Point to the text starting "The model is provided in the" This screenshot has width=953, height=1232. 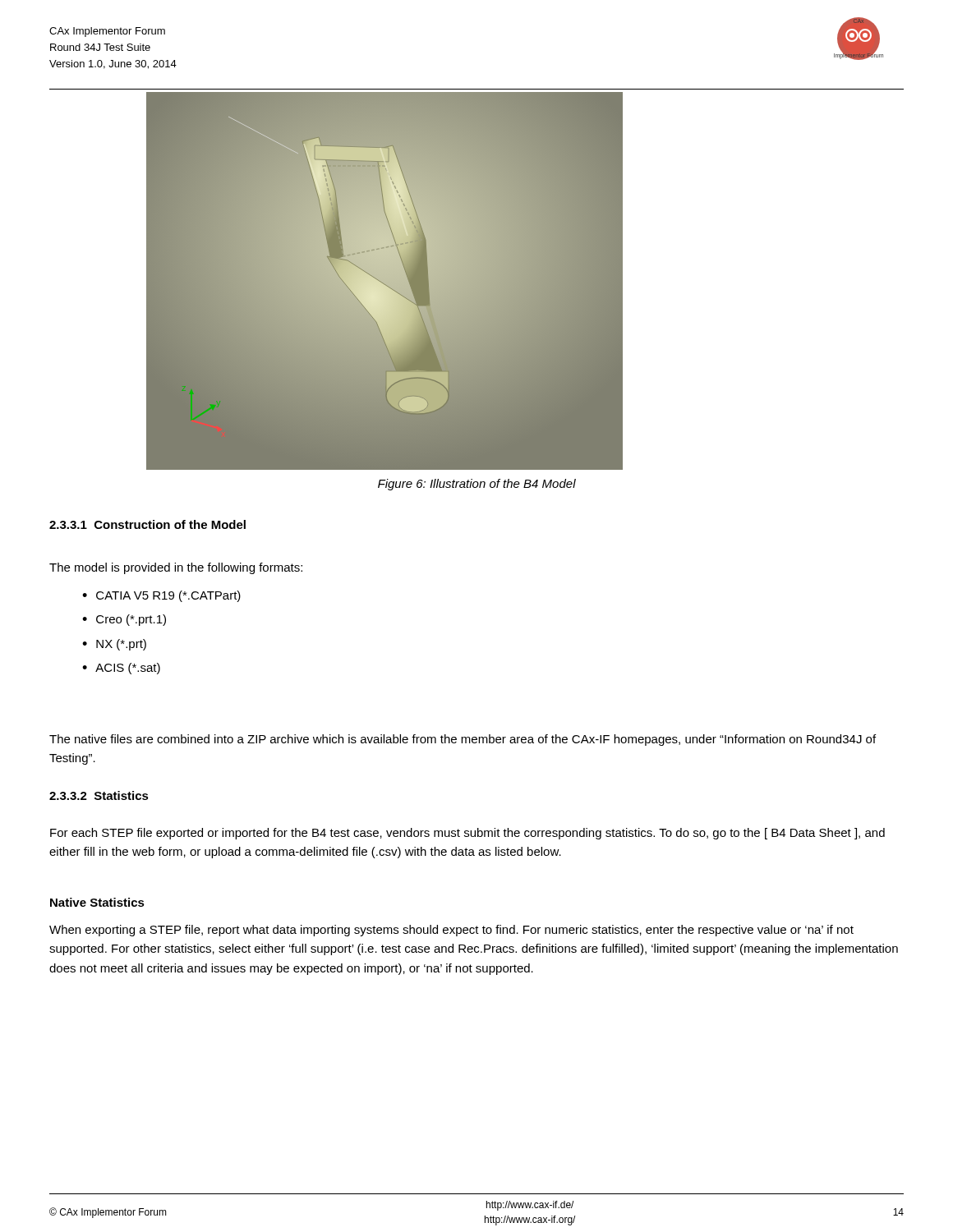pos(176,567)
